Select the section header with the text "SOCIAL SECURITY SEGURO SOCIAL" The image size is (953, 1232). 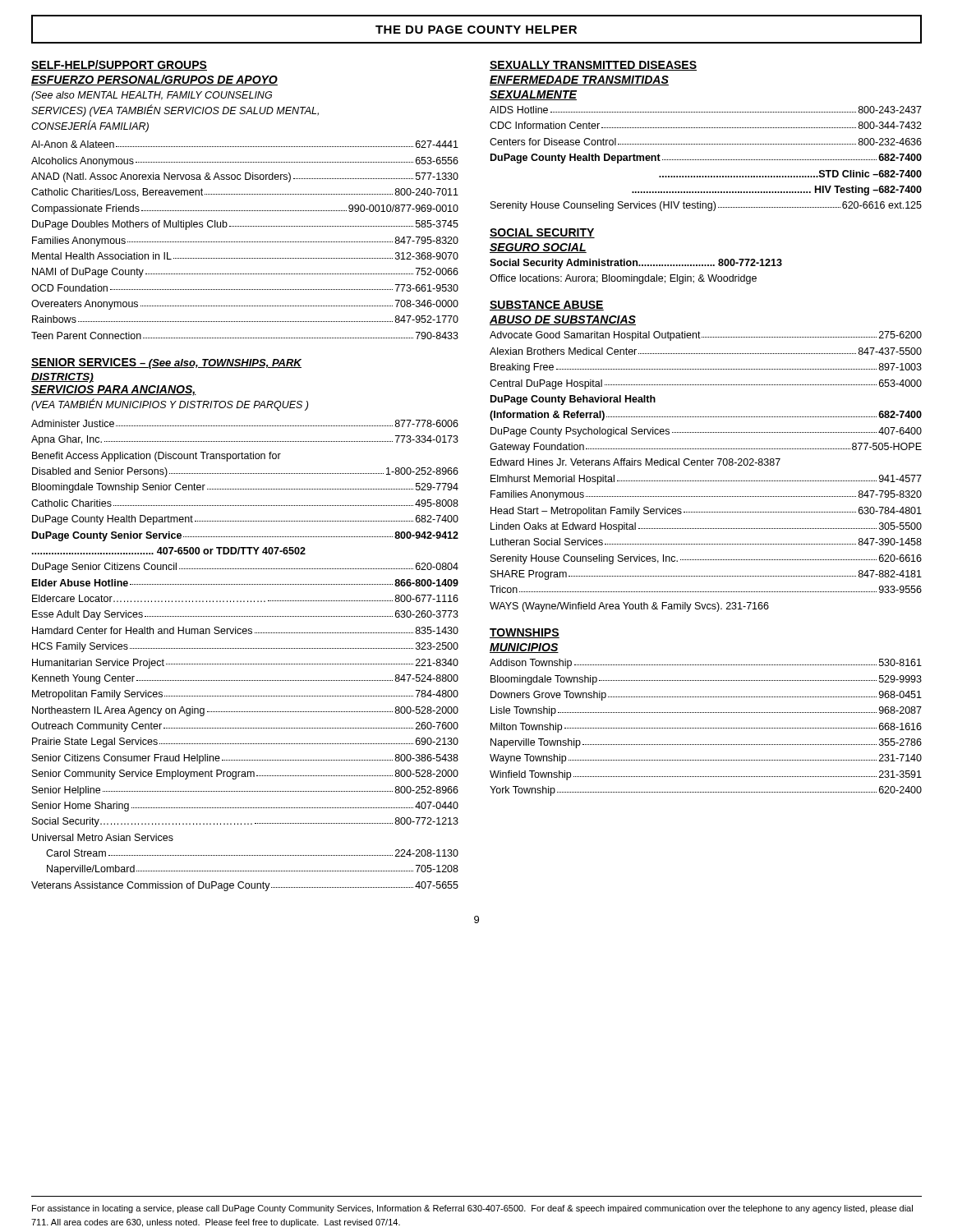click(542, 233)
